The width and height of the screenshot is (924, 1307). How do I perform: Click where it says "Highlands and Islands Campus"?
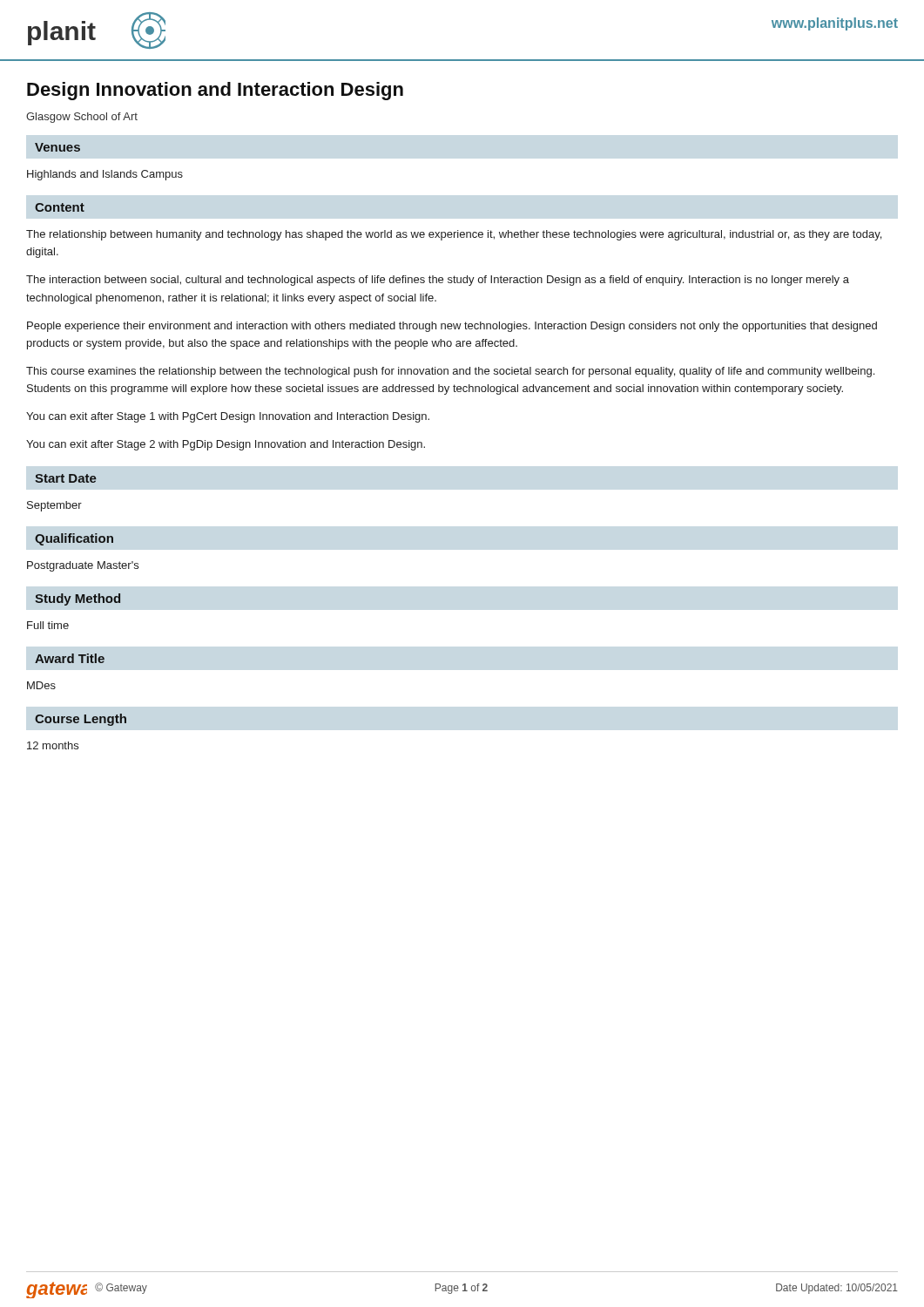pyautogui.click(x=105, y=174)
